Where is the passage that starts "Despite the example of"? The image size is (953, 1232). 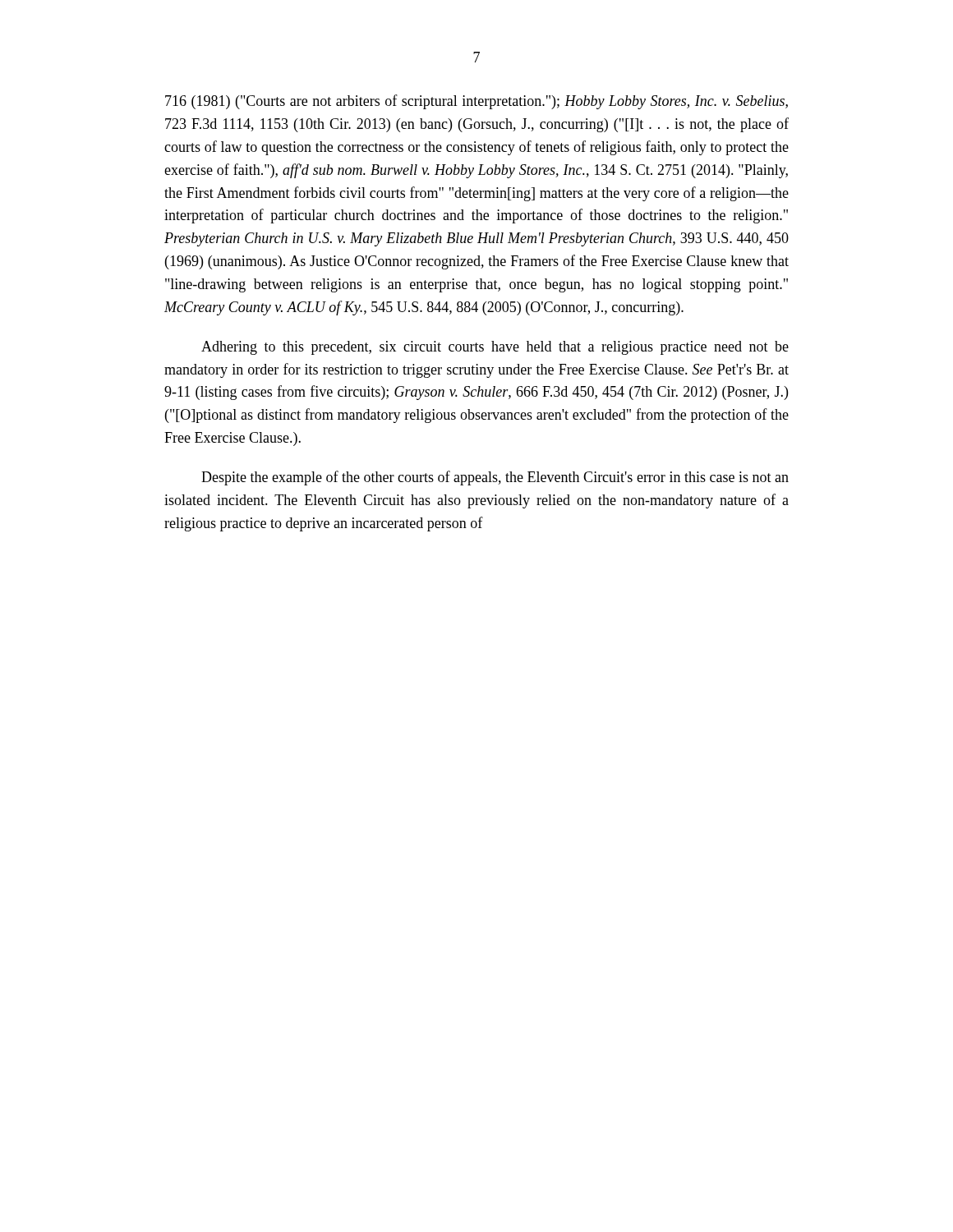[476, 501]
